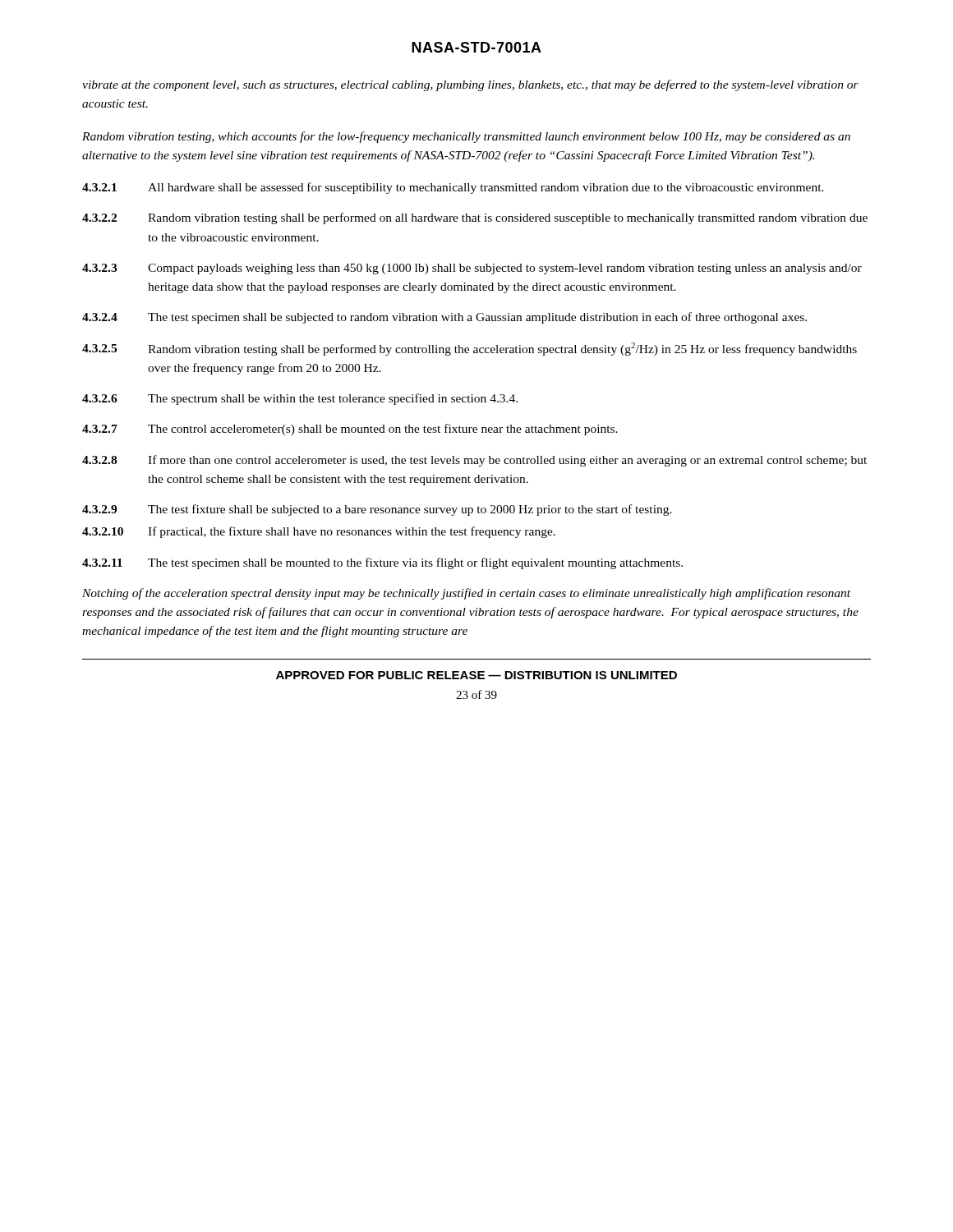The height and width of the screenshot is (1232, 953).
Task: Locate the region starting "Random vibration testing, which accounts for the low-frequency"
Action: pos(466,145)
